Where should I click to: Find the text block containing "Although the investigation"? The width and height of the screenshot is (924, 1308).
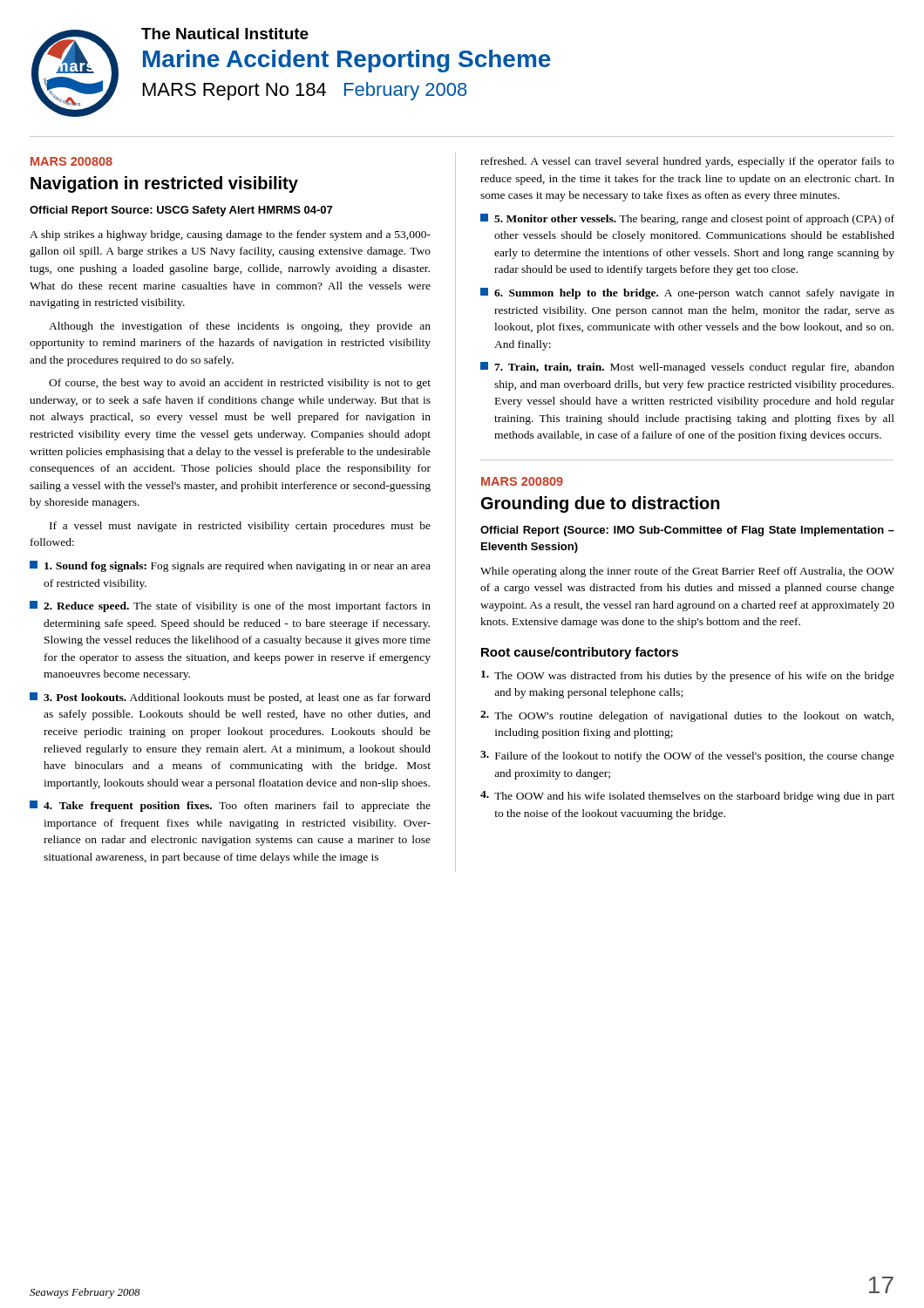pyautogui.click(x=230, y=343)
